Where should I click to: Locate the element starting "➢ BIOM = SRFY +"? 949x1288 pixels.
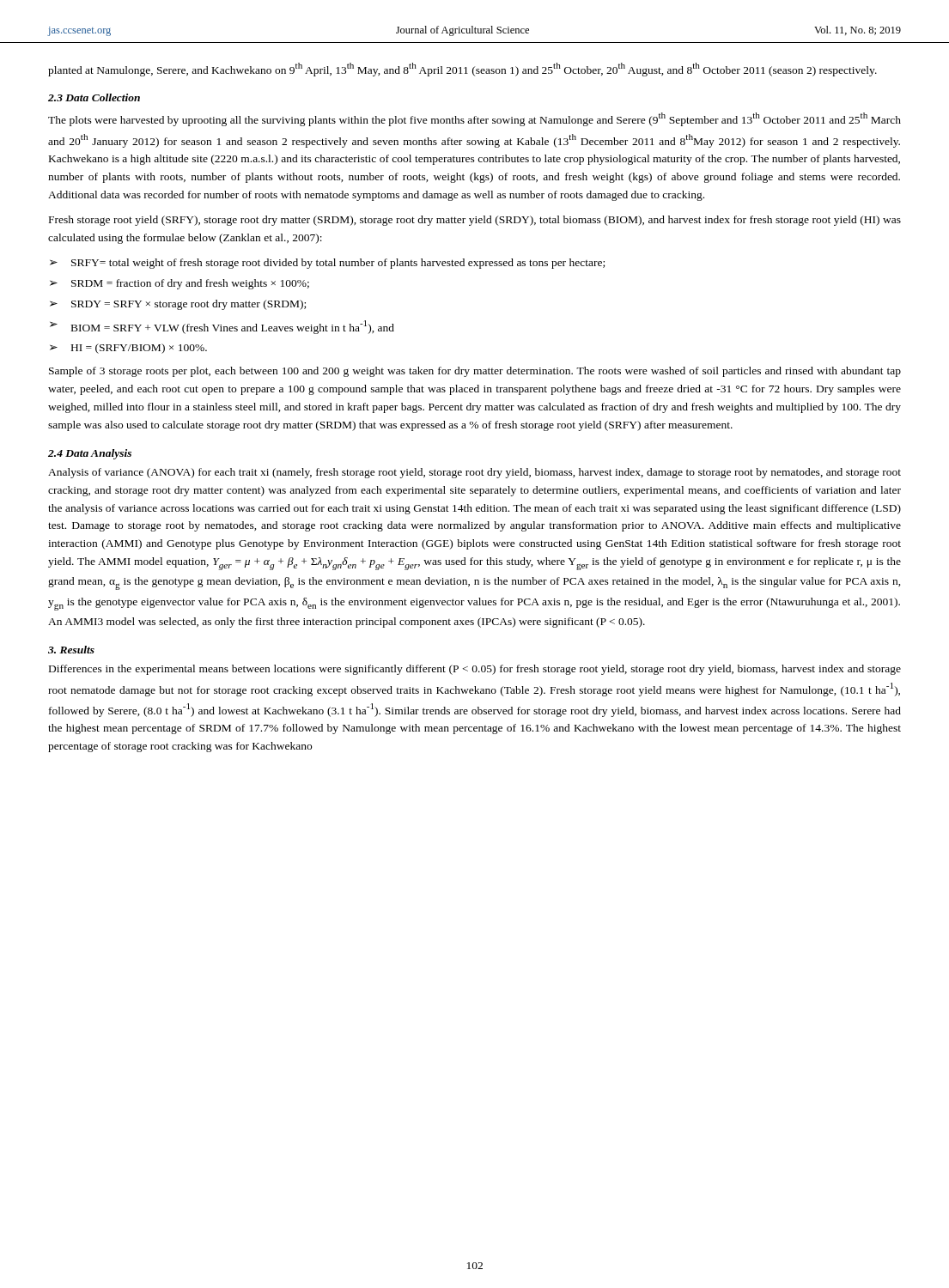pos(222,327)
